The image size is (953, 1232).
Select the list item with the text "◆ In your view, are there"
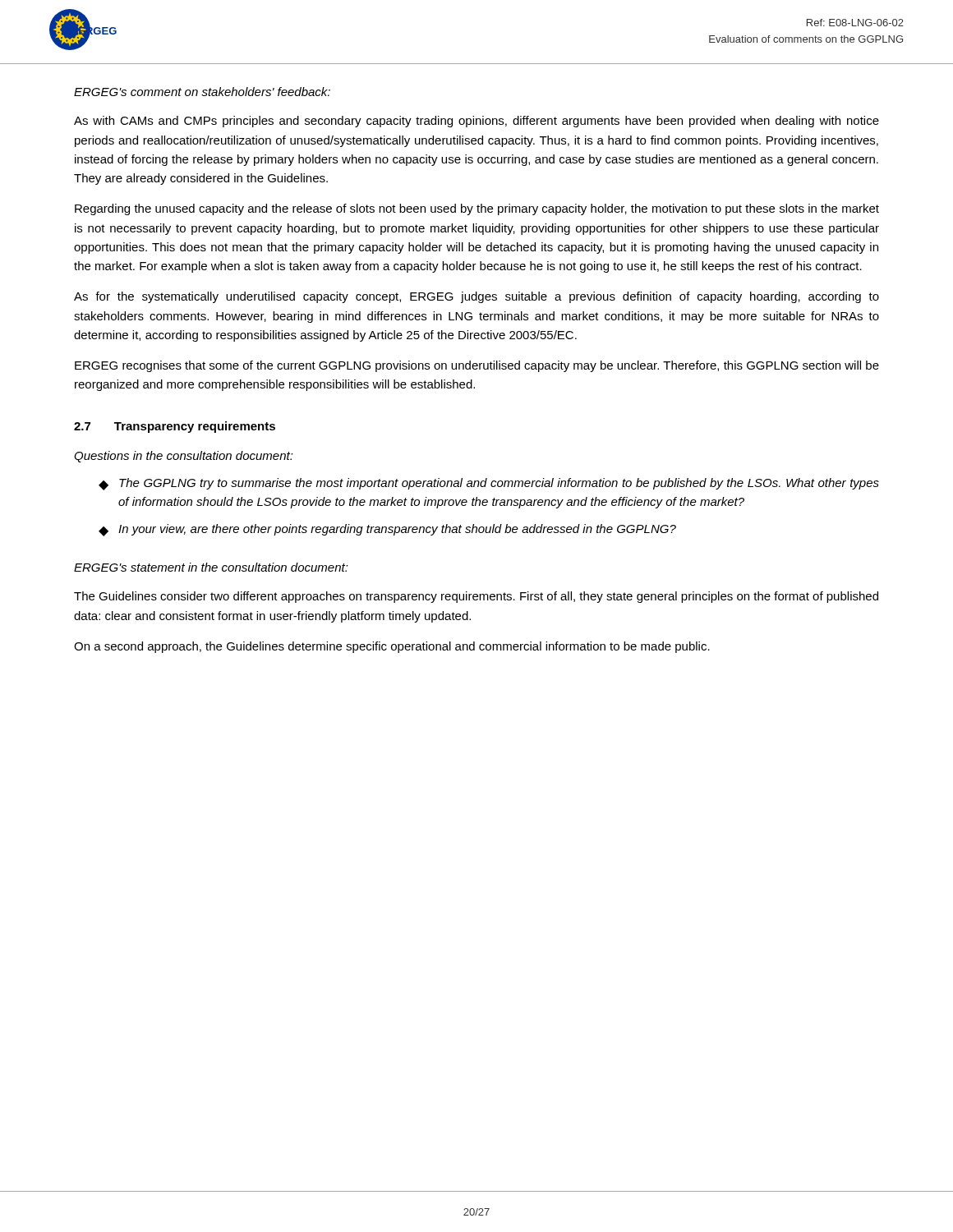click(x=387, y=530)
